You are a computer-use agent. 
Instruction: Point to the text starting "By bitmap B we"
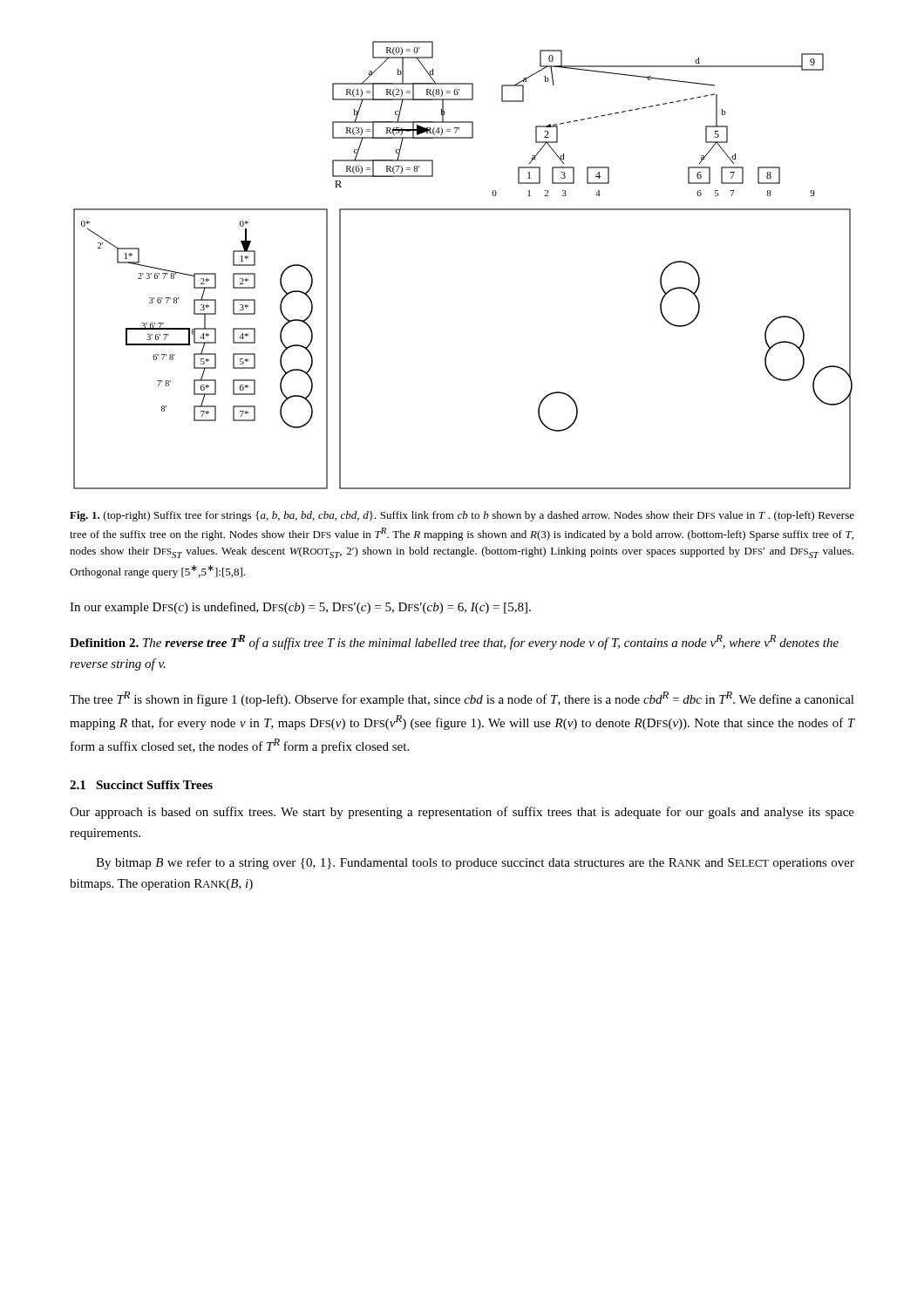[x=462, y=873]
